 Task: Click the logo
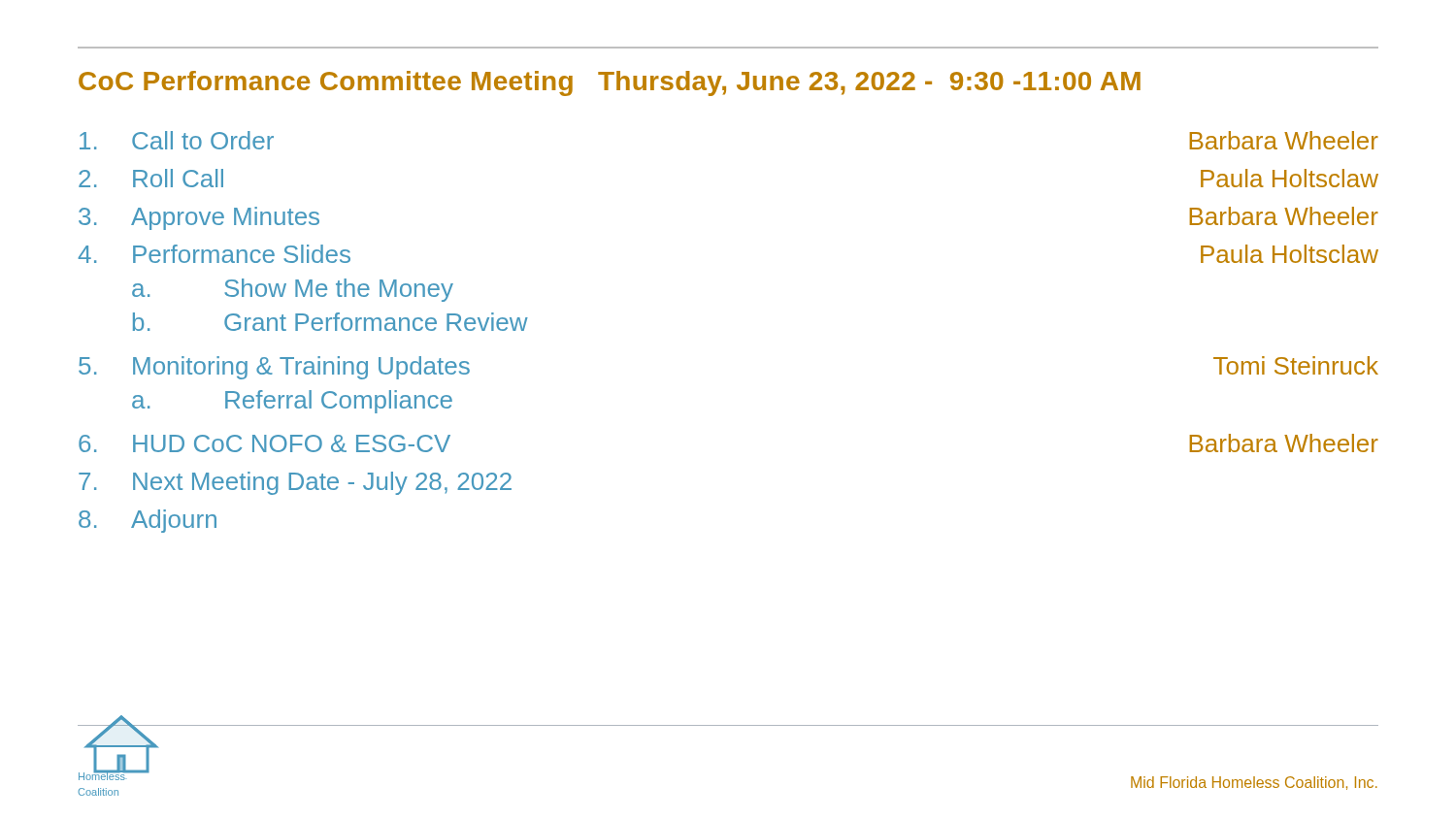pos(121,756)
